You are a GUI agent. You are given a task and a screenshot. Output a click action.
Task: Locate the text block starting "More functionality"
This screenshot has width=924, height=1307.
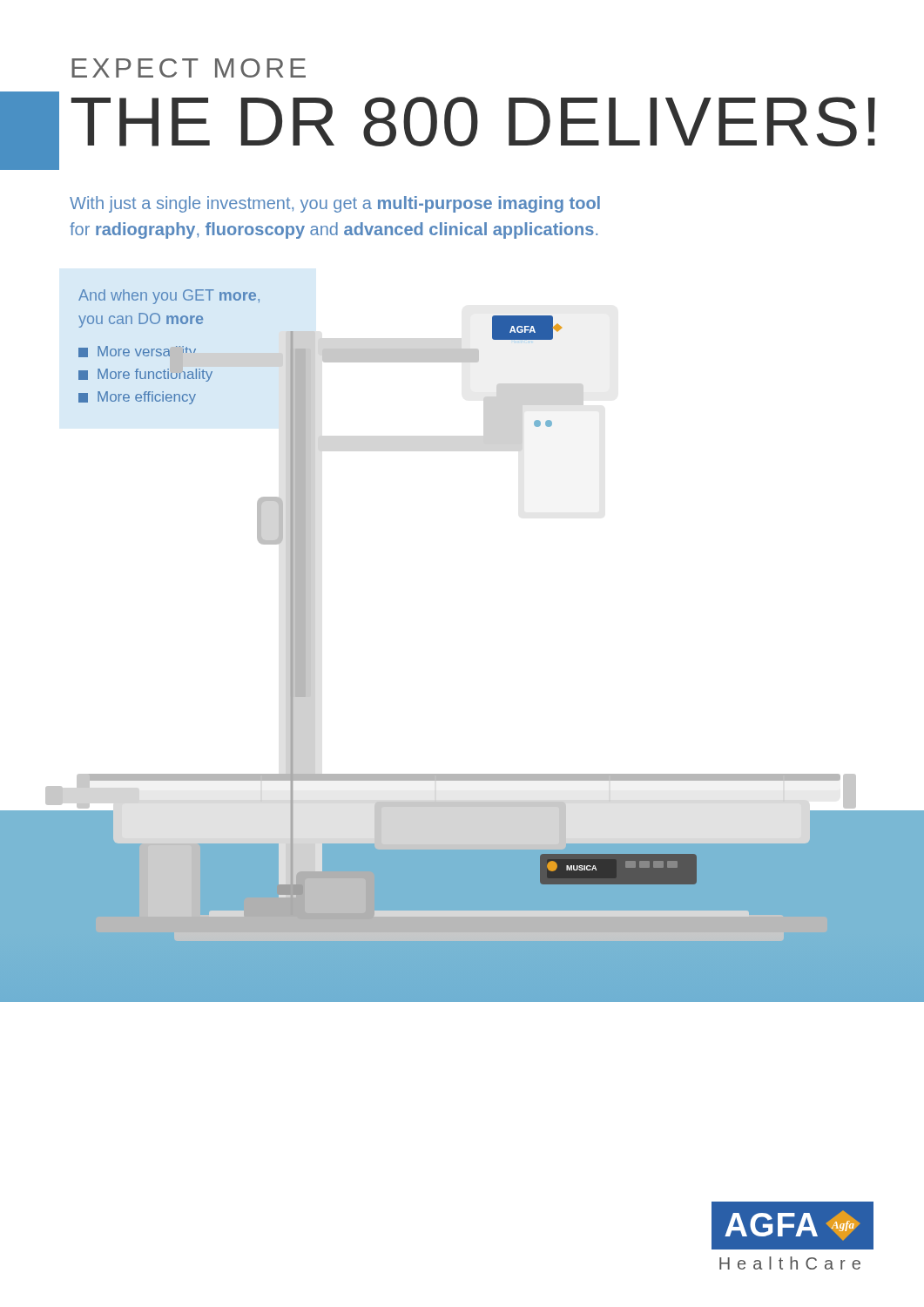click(146, 375)
